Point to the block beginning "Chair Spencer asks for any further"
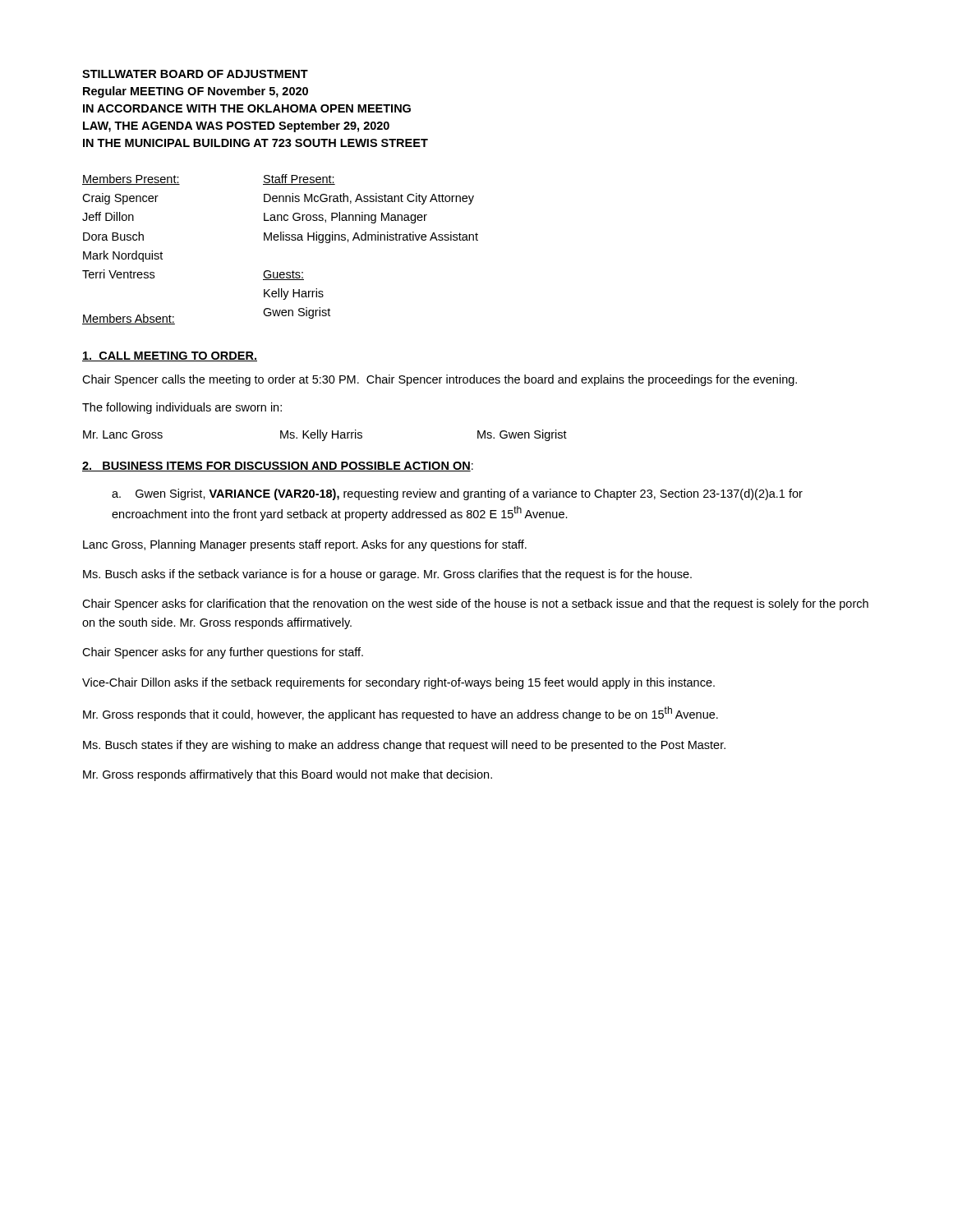 223,653
